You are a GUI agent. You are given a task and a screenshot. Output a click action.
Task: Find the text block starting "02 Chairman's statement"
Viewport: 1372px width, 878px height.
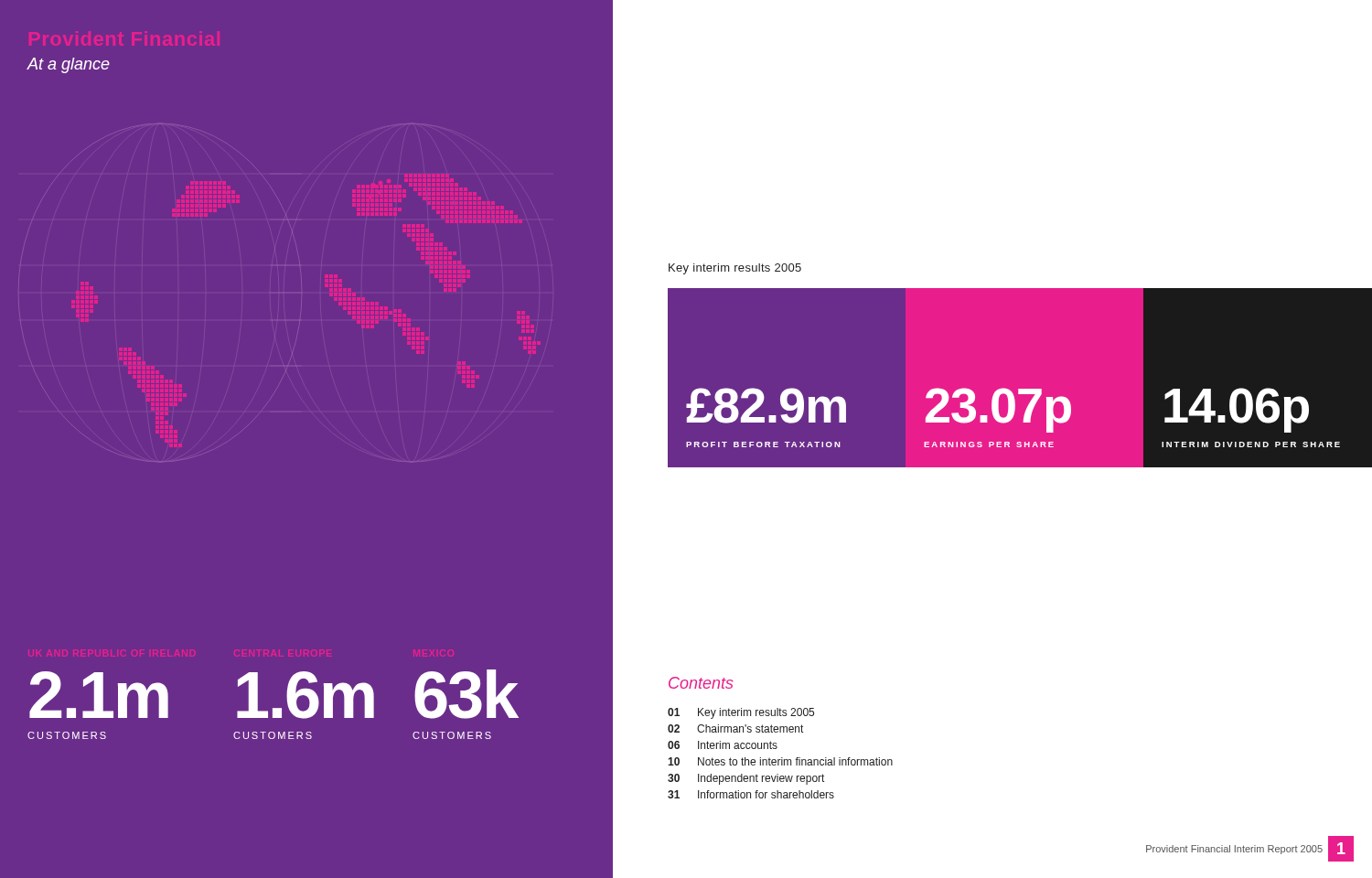pyautogui.click(x=736, y=729)
